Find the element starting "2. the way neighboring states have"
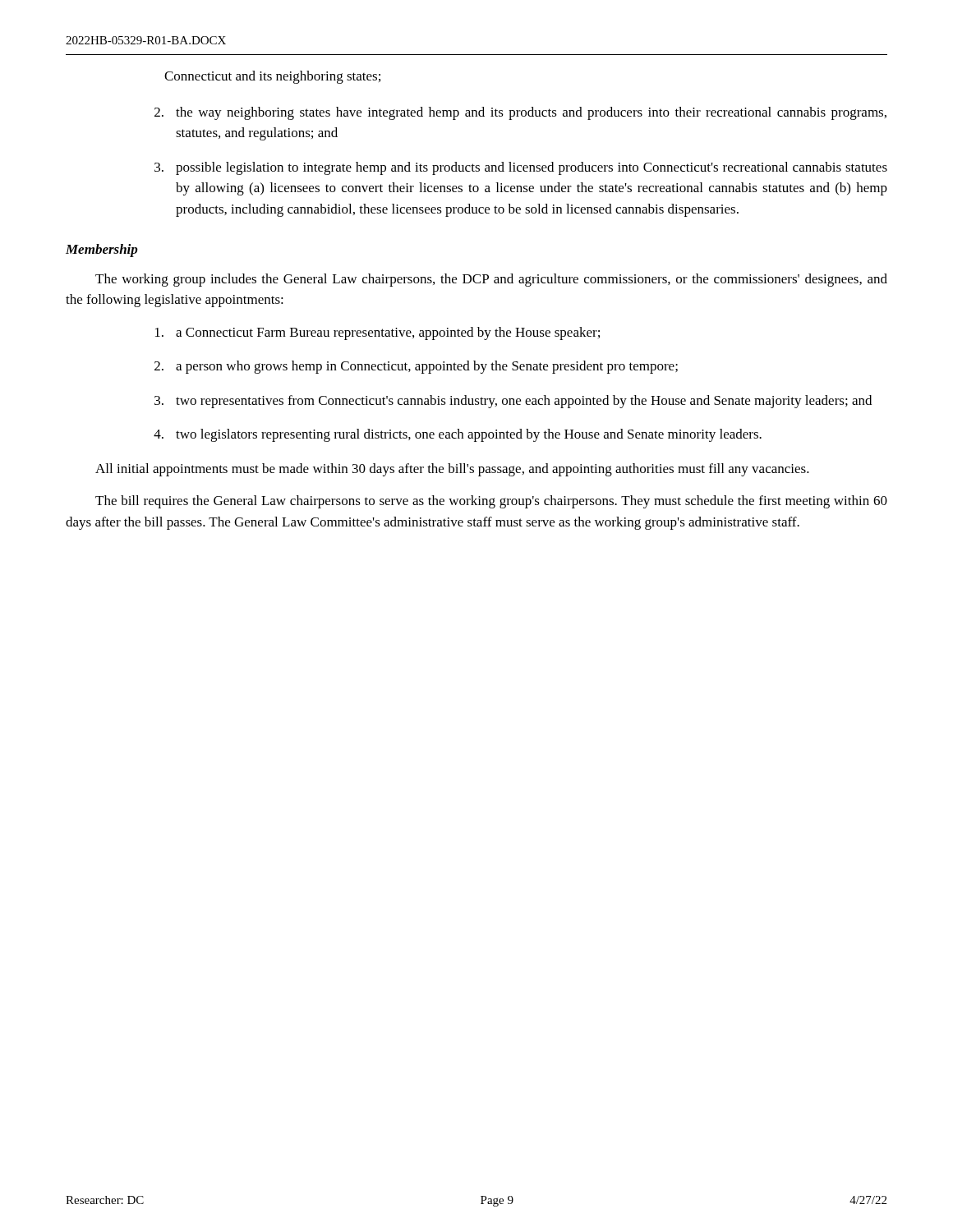This screenshot has width=953, height=1232. pyautogui.click(x=501, y=122)
